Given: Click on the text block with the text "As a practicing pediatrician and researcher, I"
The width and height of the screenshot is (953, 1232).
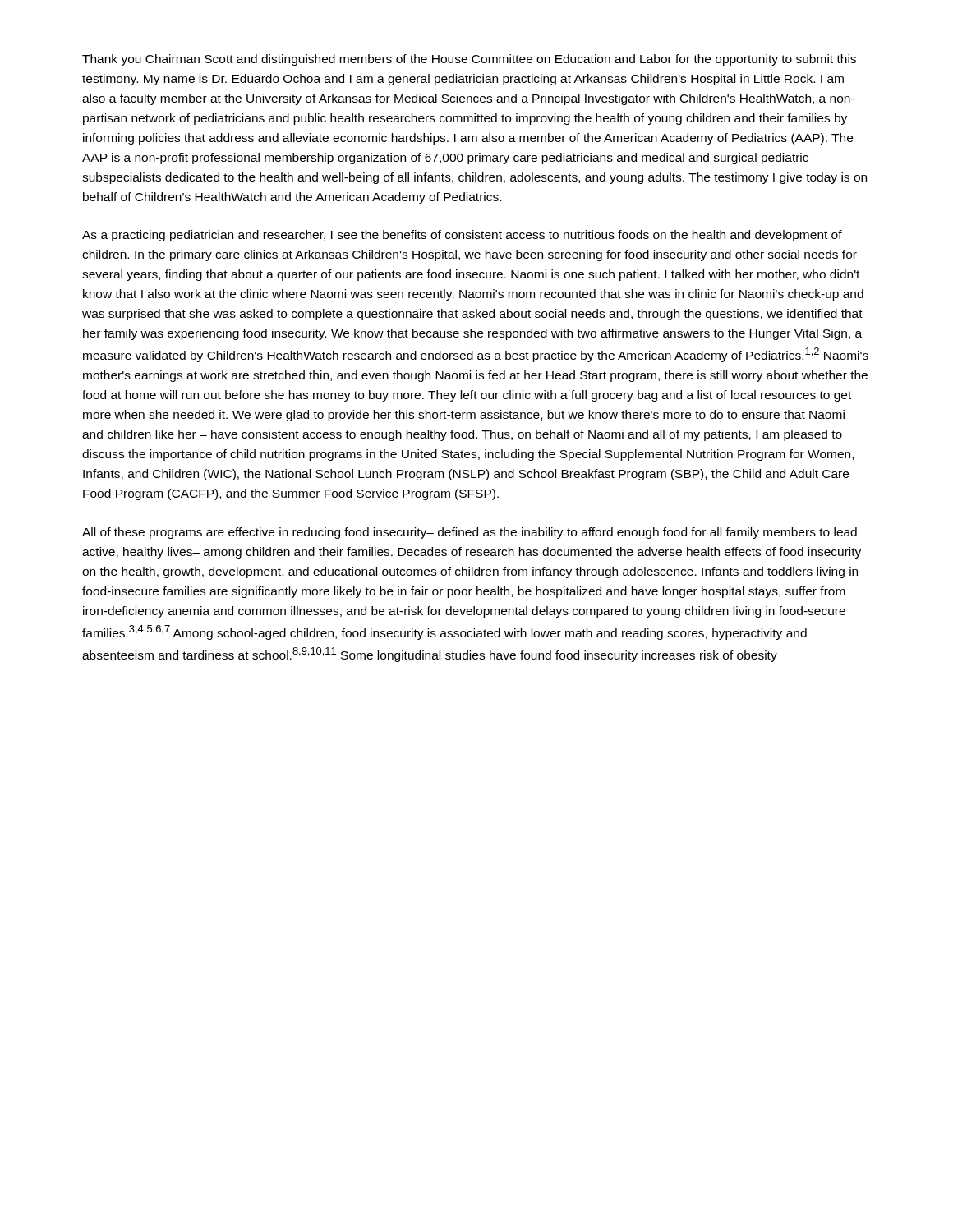Looking at the screenshot, I should 475,364.
